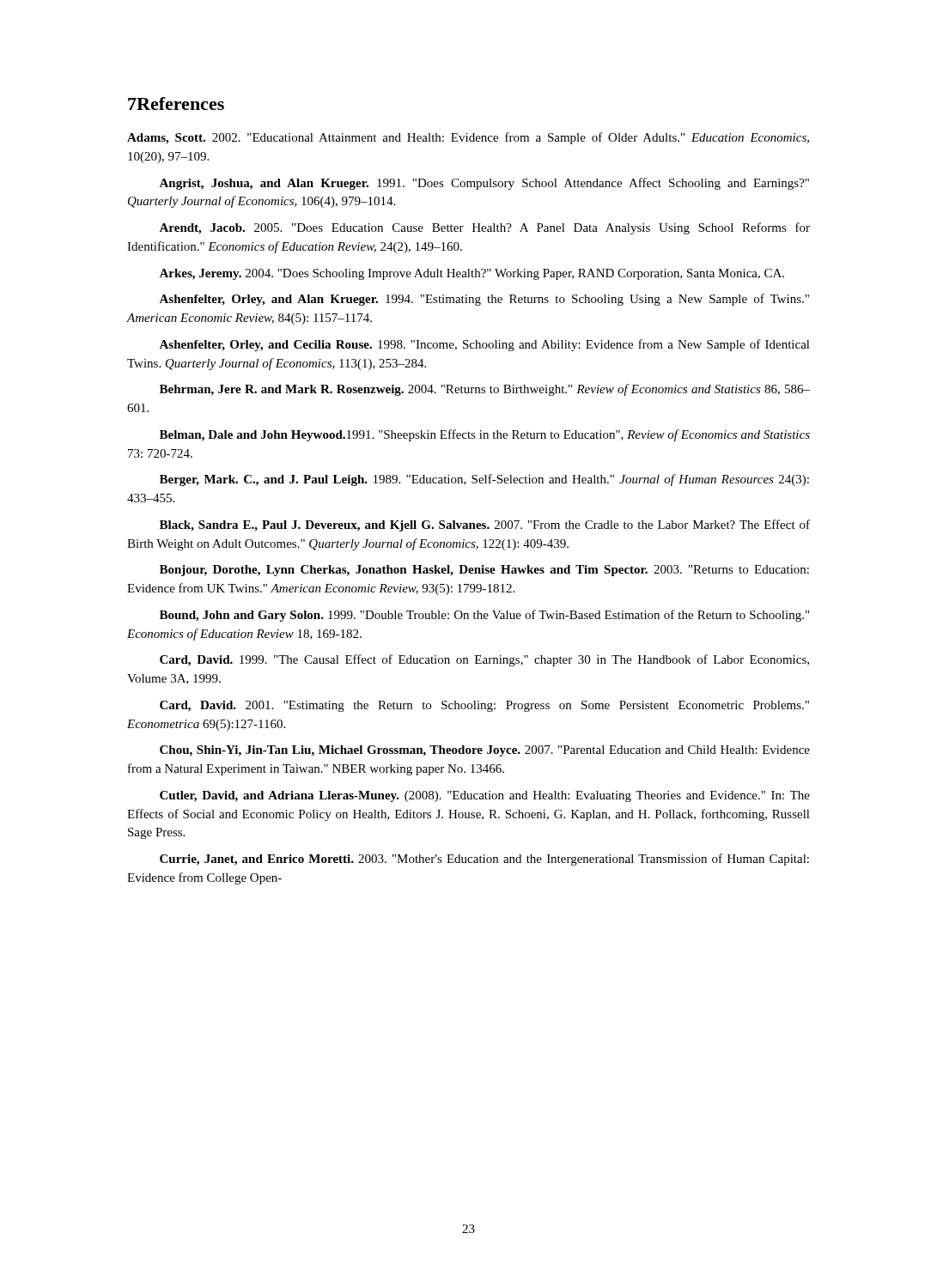Screen dimensions: 1288x937
Task: Select the list item that says "Chou, Shin-Yi, Jin-Tan Liu, Michael"
Action: (468, 760)
